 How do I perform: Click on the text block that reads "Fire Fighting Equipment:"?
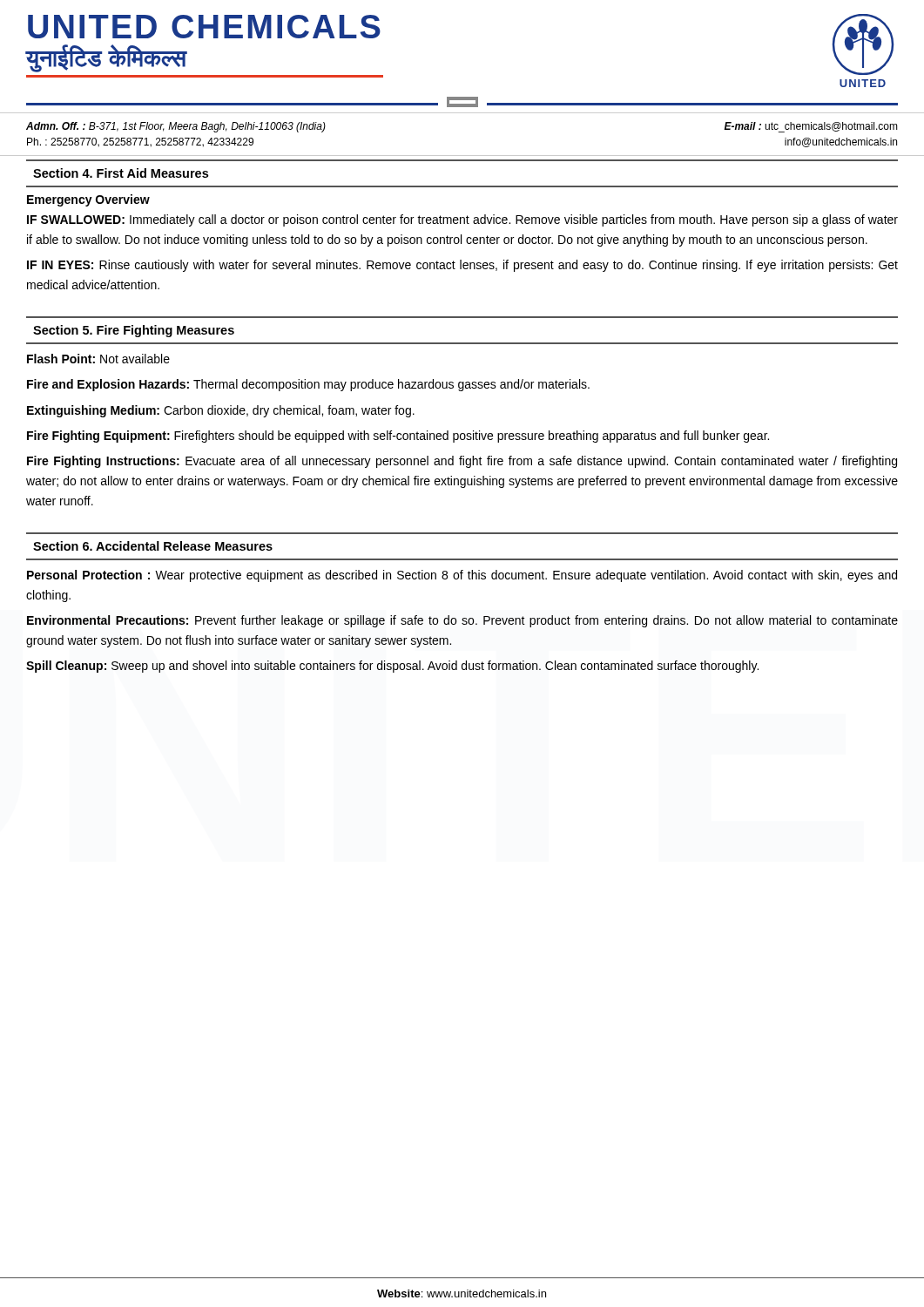point(398,435)
